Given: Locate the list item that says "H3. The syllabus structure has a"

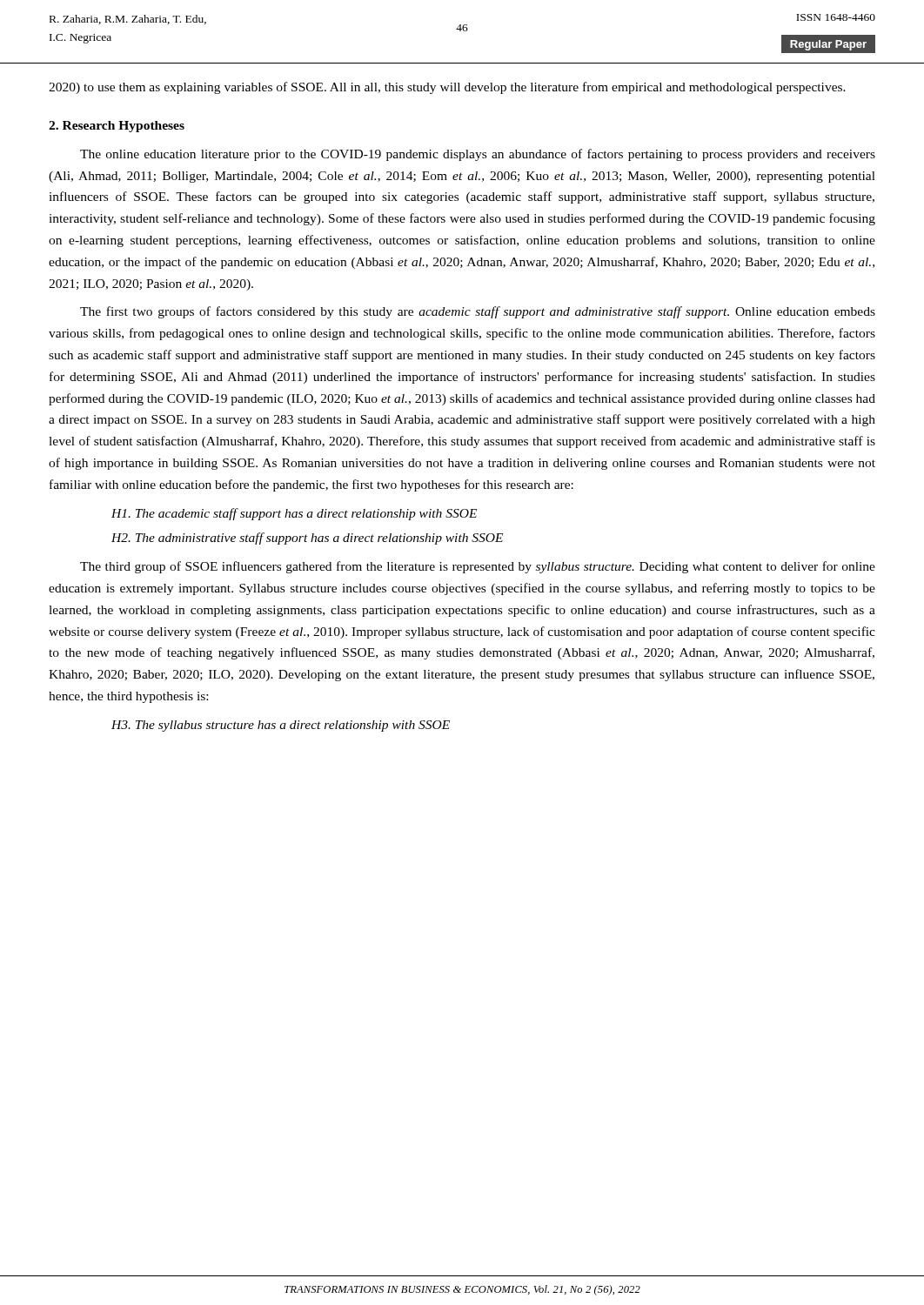Looking at the screenshot, I should click(281, 724).
